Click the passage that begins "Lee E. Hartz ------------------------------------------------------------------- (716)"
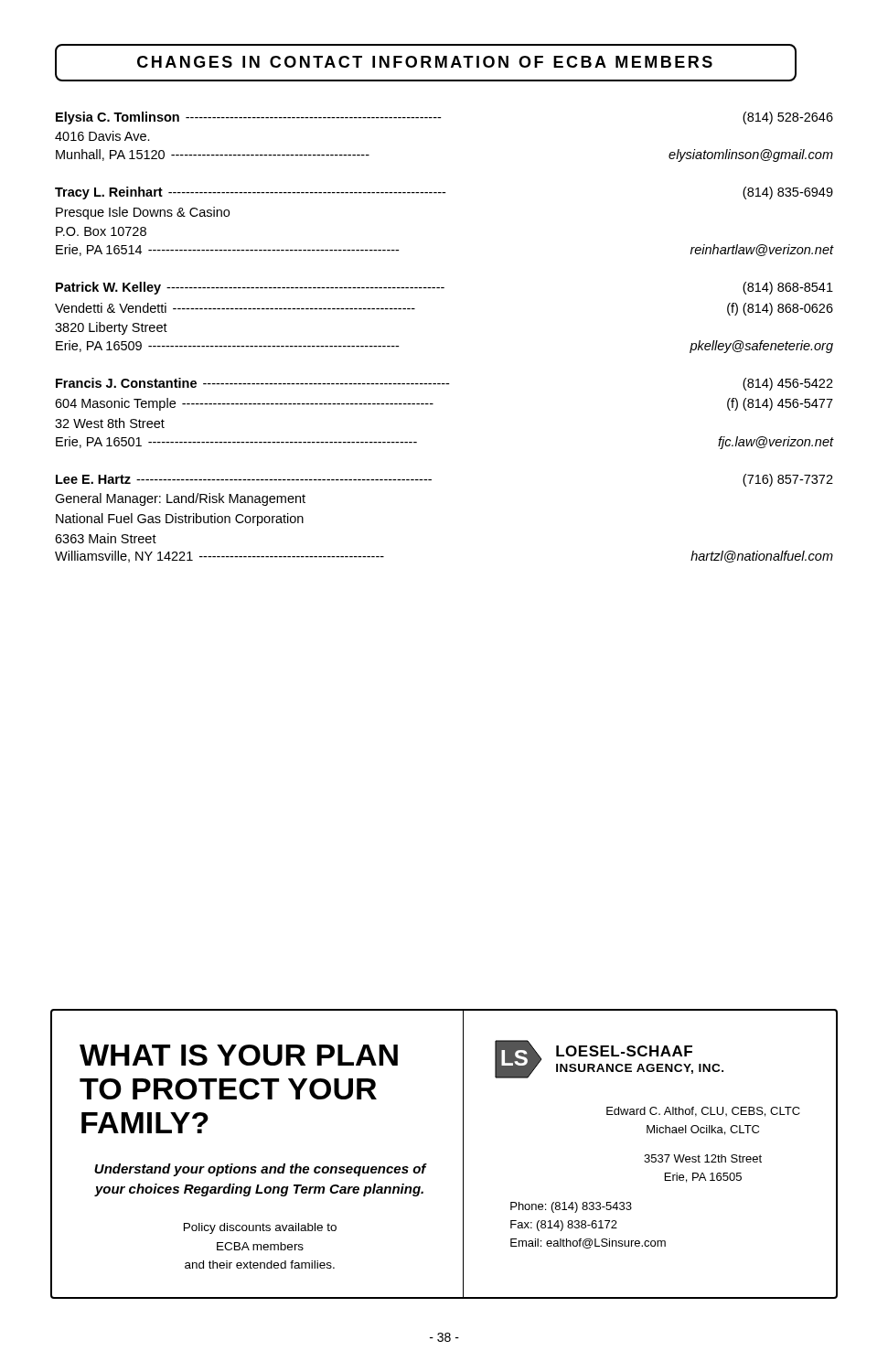 pyautogui.click(x=114, y=480)
